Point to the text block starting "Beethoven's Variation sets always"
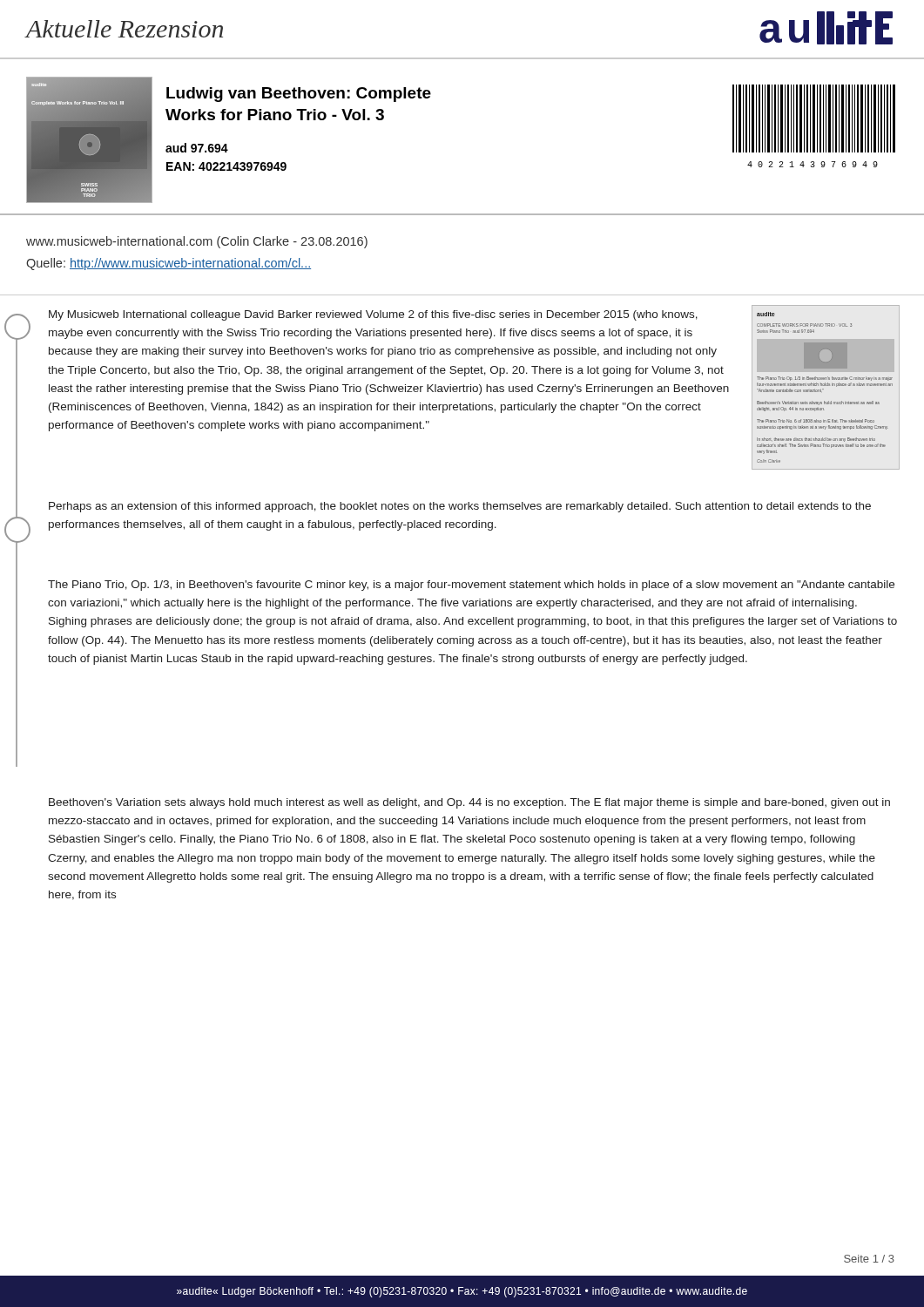This screenshot has height=1307, width=924. click(469, 848)
